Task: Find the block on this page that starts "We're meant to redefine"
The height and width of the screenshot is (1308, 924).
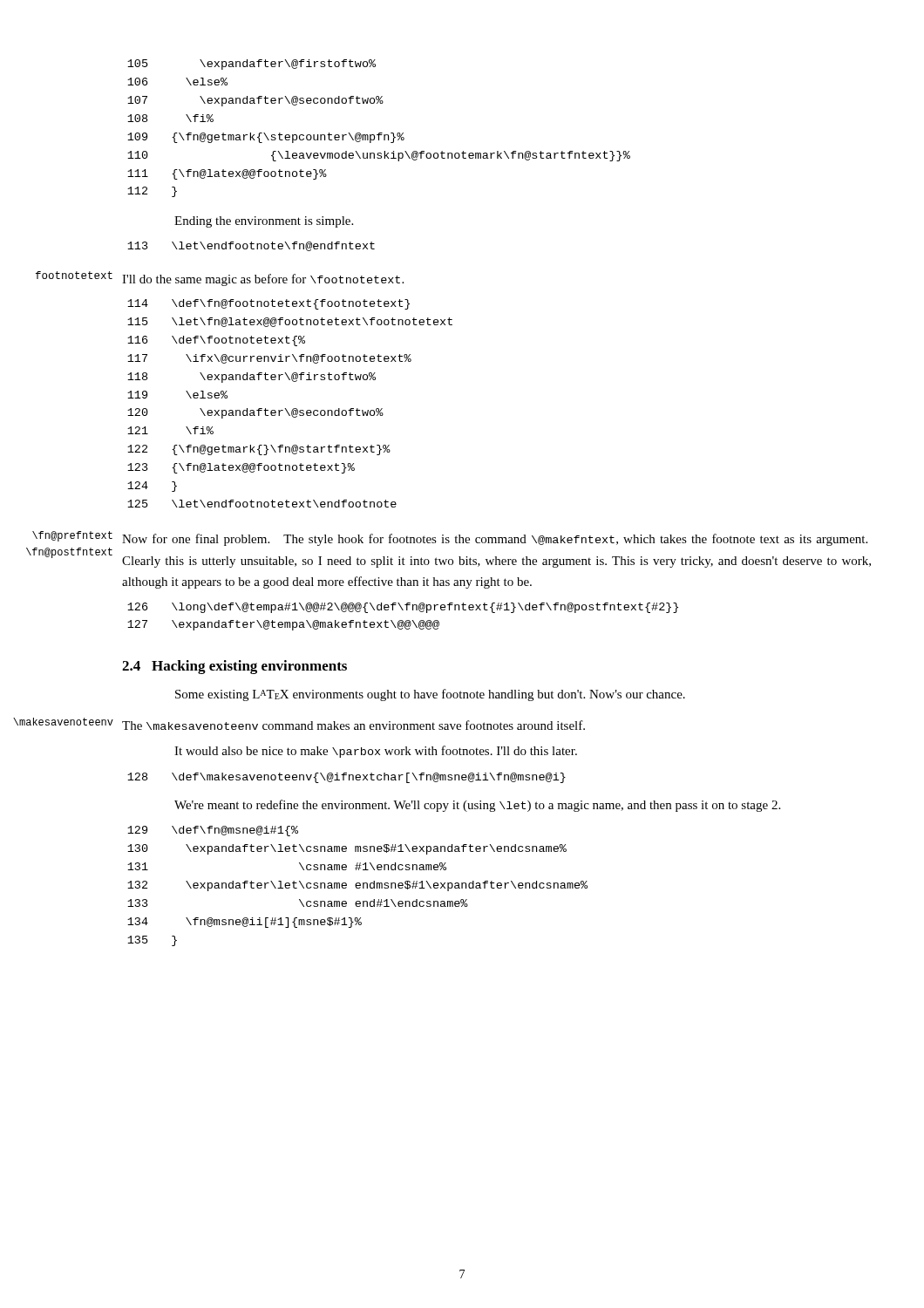Action: pos(478,805)
